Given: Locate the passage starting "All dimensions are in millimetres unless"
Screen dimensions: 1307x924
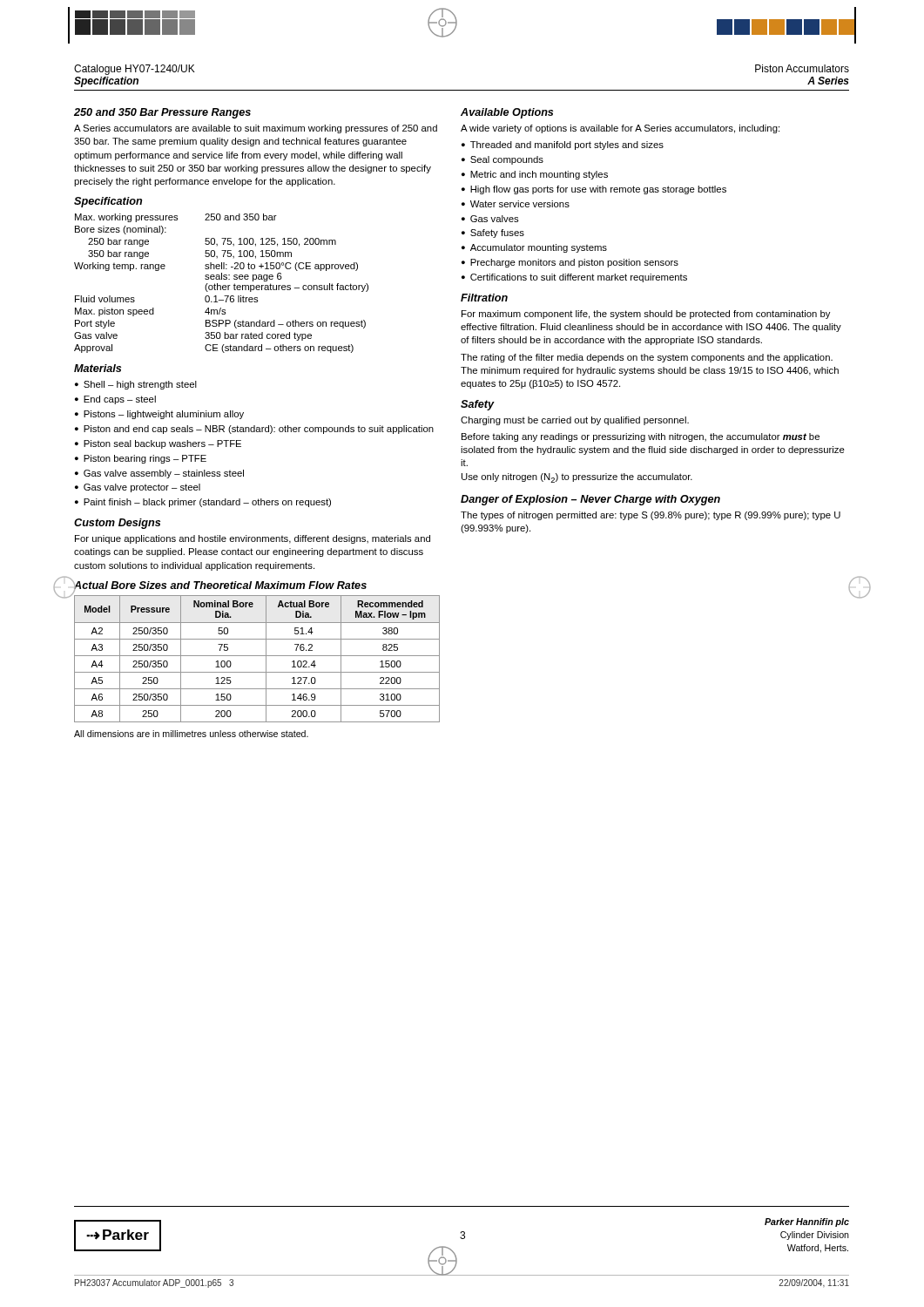Looking at the screenshot, I should (191, 734).
